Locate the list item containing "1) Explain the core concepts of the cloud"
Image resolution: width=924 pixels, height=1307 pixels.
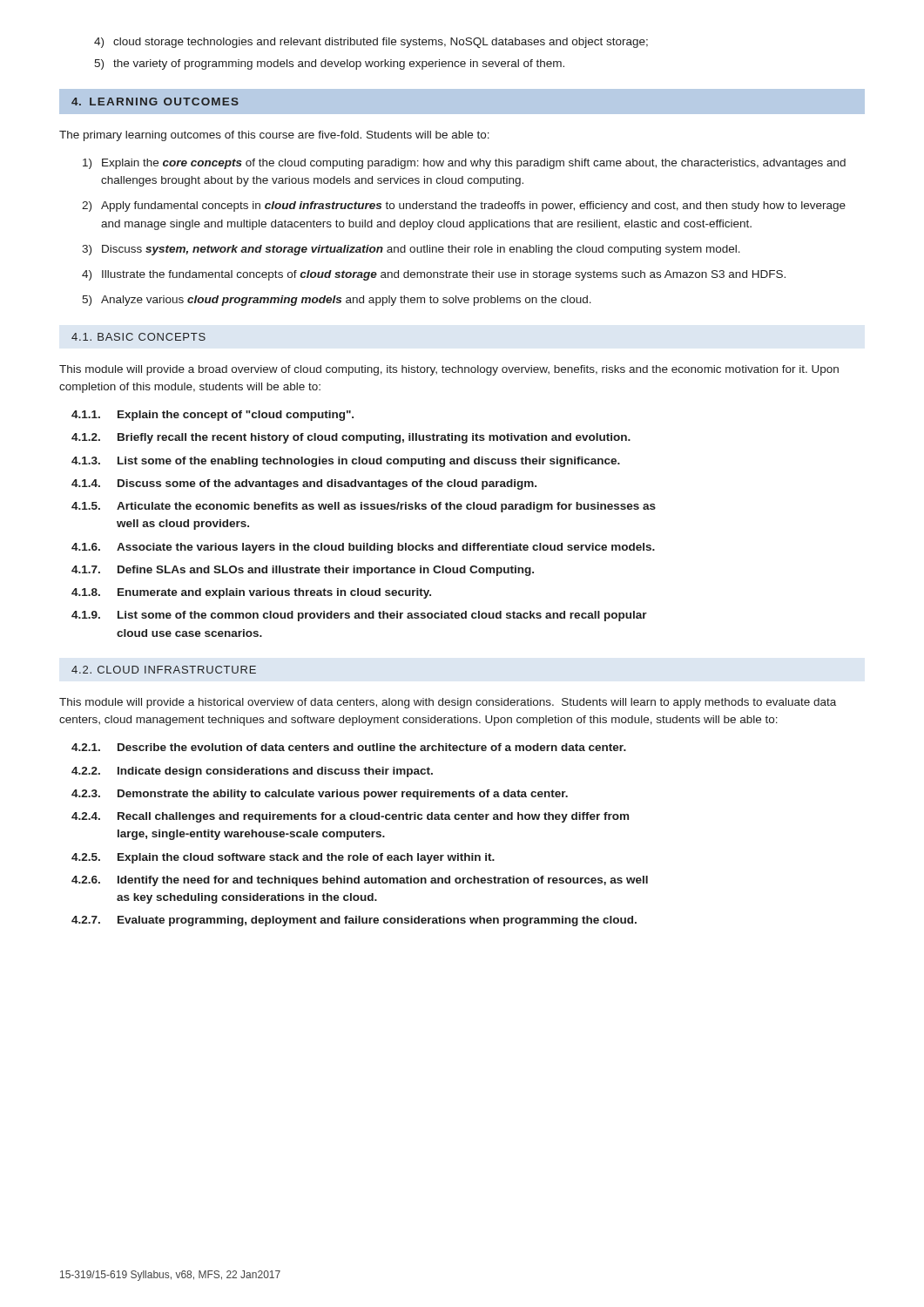pyautogui.click(x=462, y=172)
